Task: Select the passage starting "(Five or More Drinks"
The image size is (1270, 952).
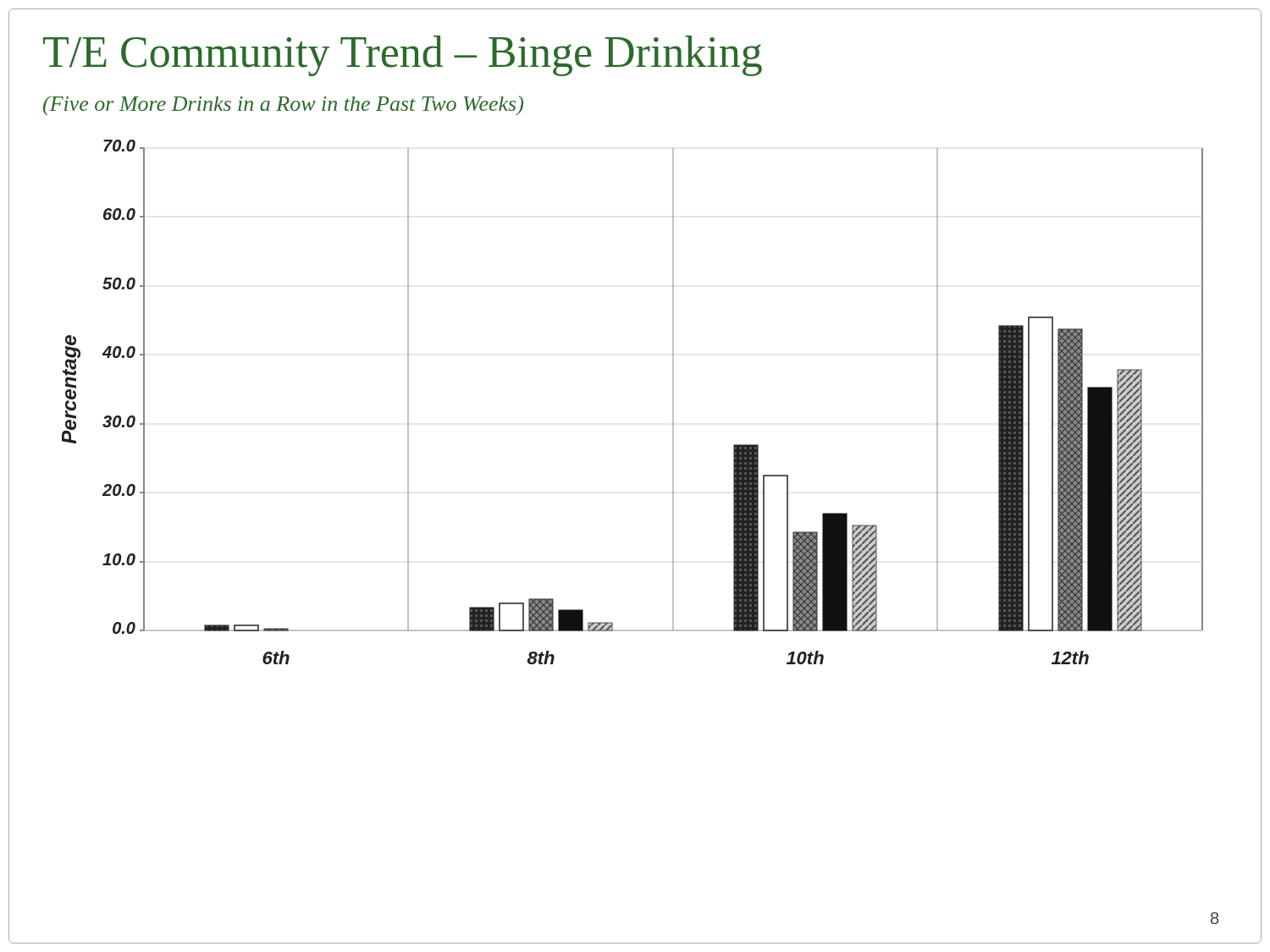Action: pyautogui.click(x=283, y=104)
